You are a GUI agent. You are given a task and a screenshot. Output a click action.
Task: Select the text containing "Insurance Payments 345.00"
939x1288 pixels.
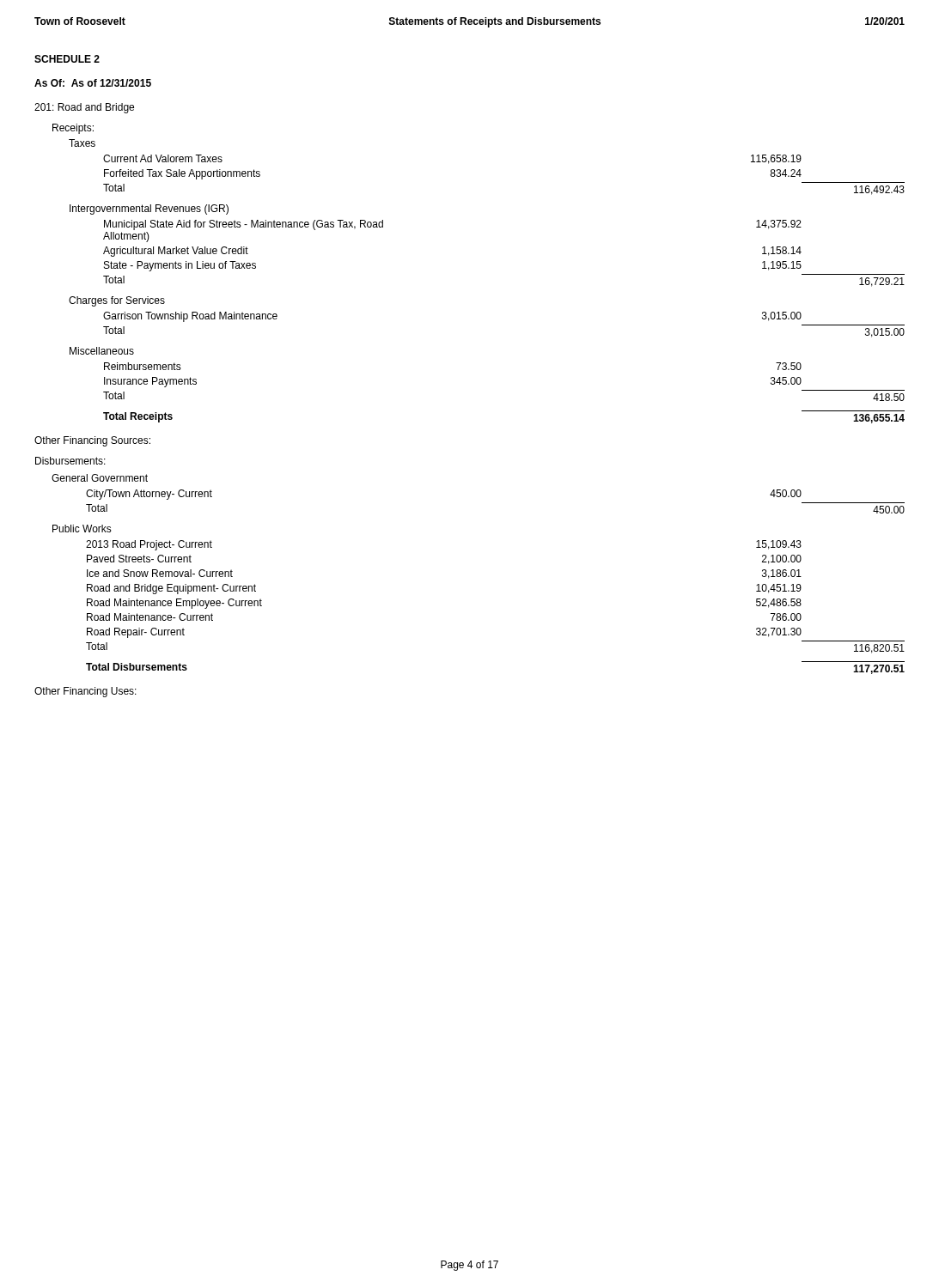(x=143, y=382)
